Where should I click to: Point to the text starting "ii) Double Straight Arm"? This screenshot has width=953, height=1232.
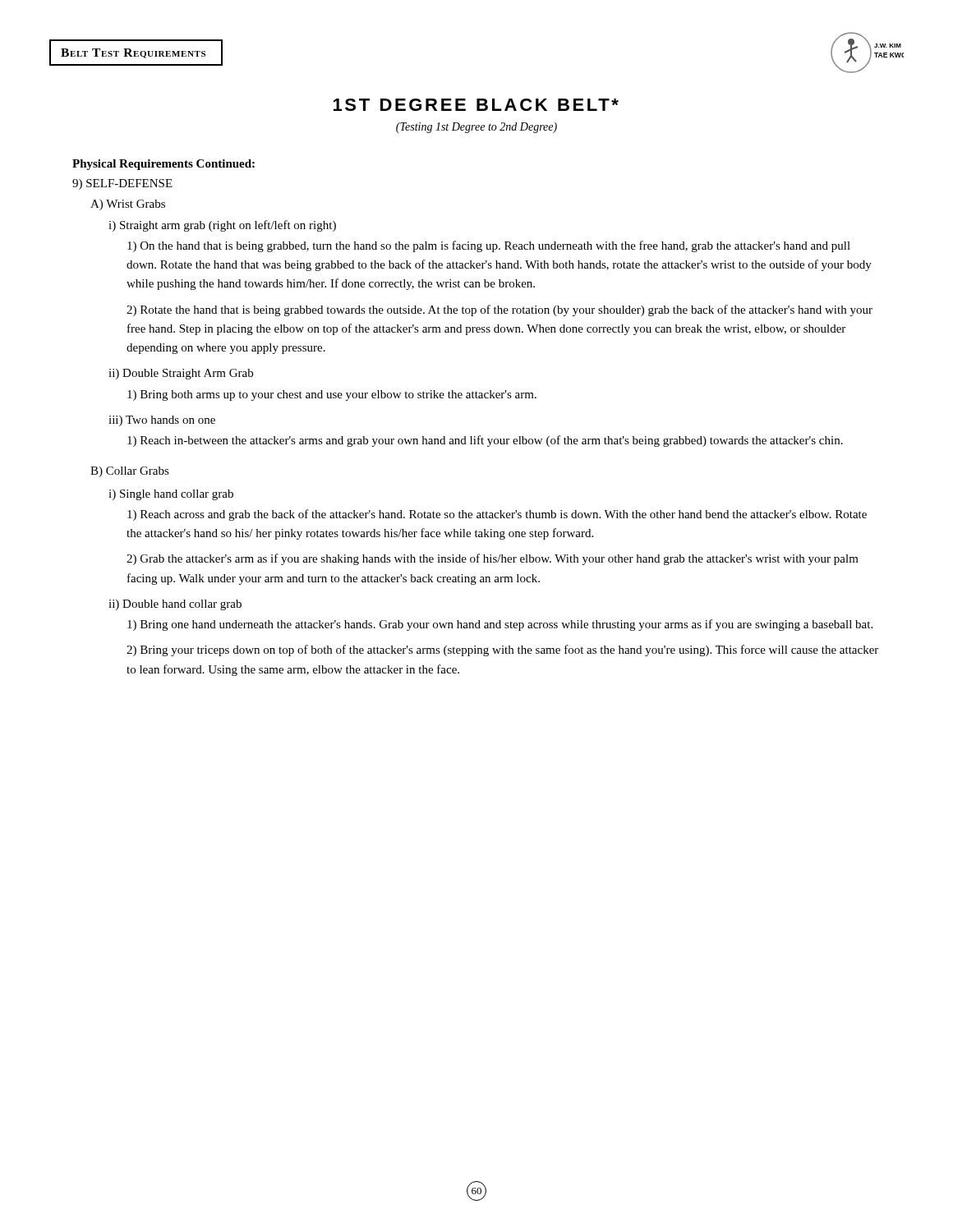click(x=181, y=373)
